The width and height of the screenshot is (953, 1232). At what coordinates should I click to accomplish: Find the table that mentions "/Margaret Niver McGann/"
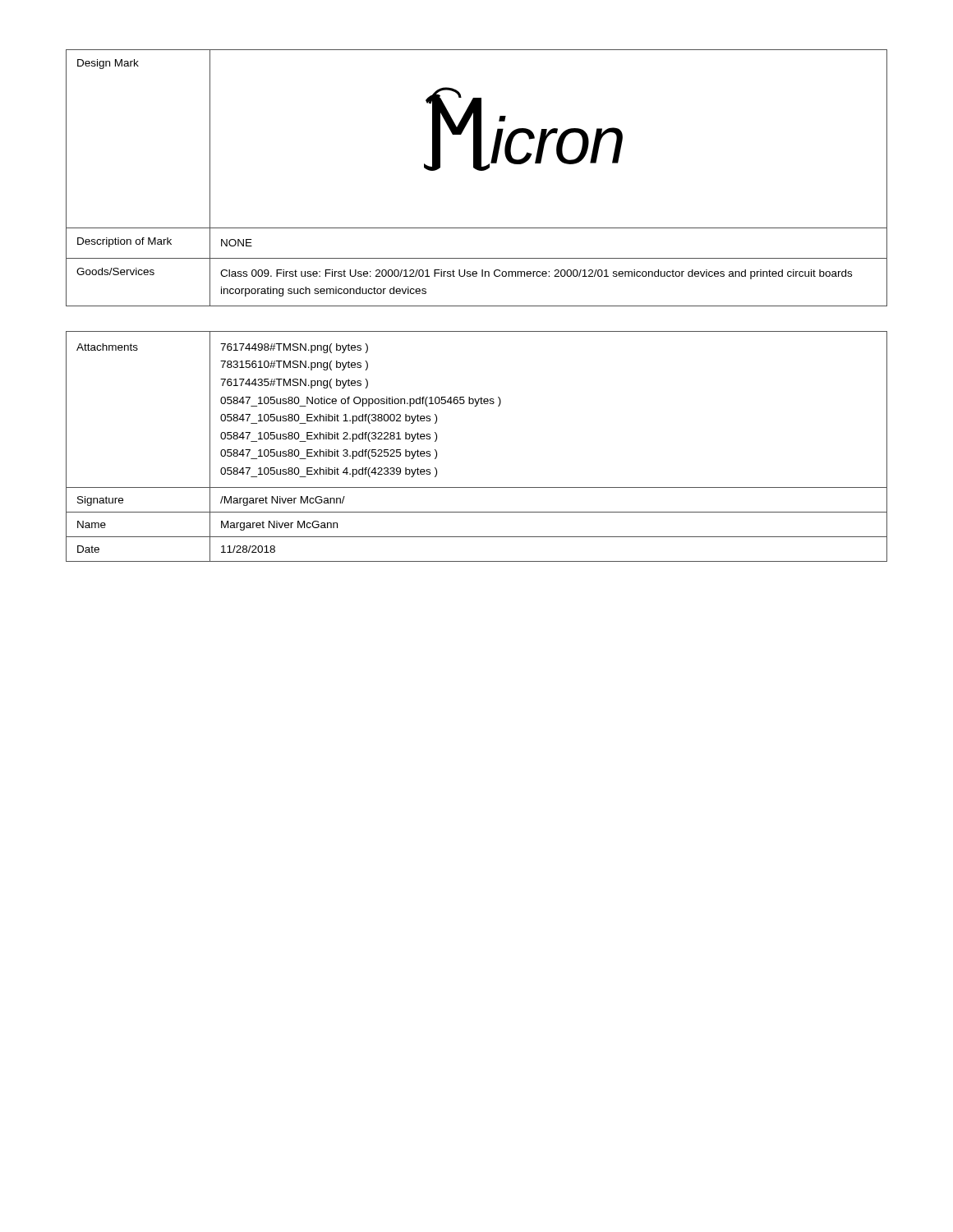click(x=476, y=524)
